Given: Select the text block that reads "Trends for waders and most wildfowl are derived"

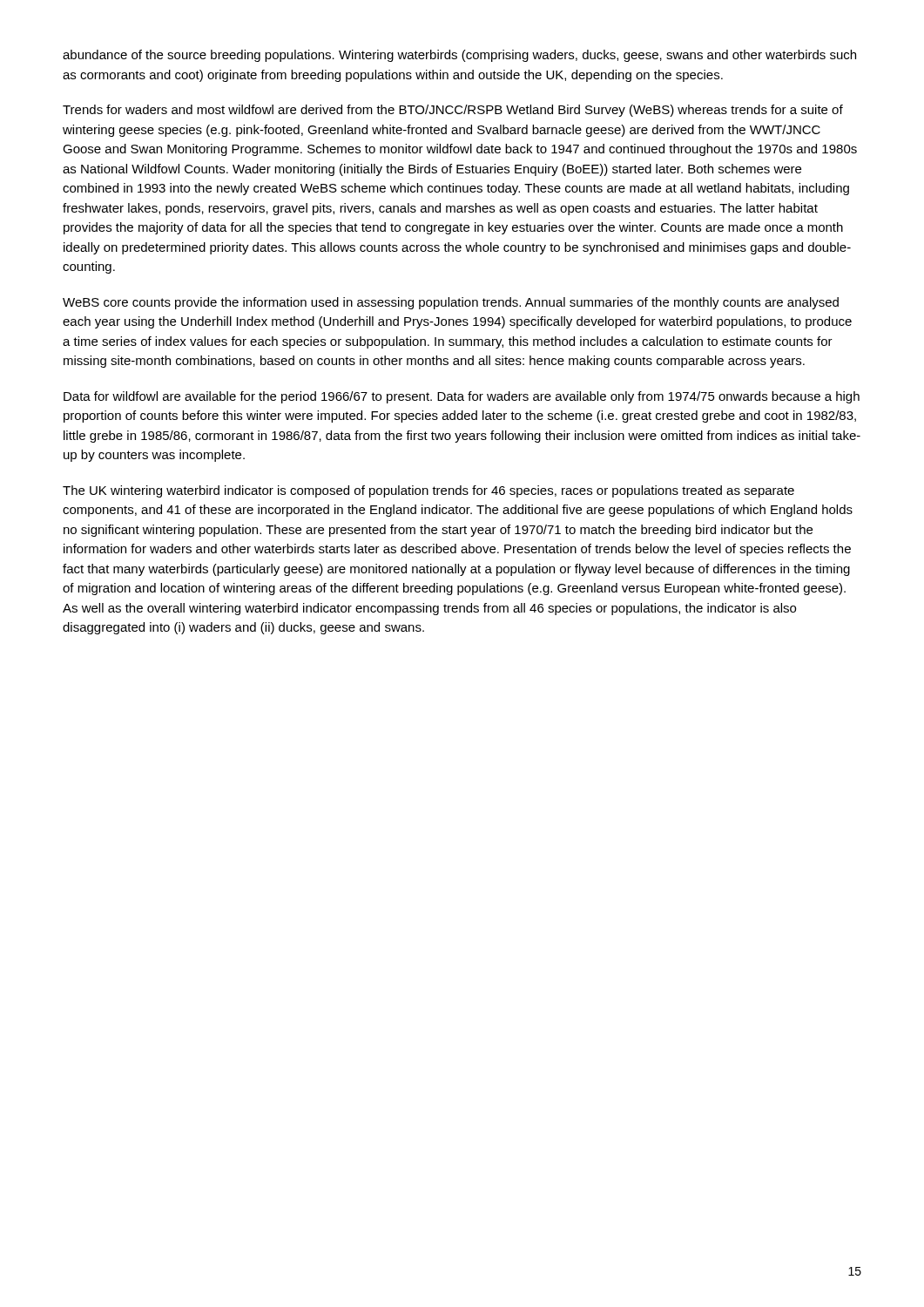Looking at the screenshot, I should click(460, 188).
